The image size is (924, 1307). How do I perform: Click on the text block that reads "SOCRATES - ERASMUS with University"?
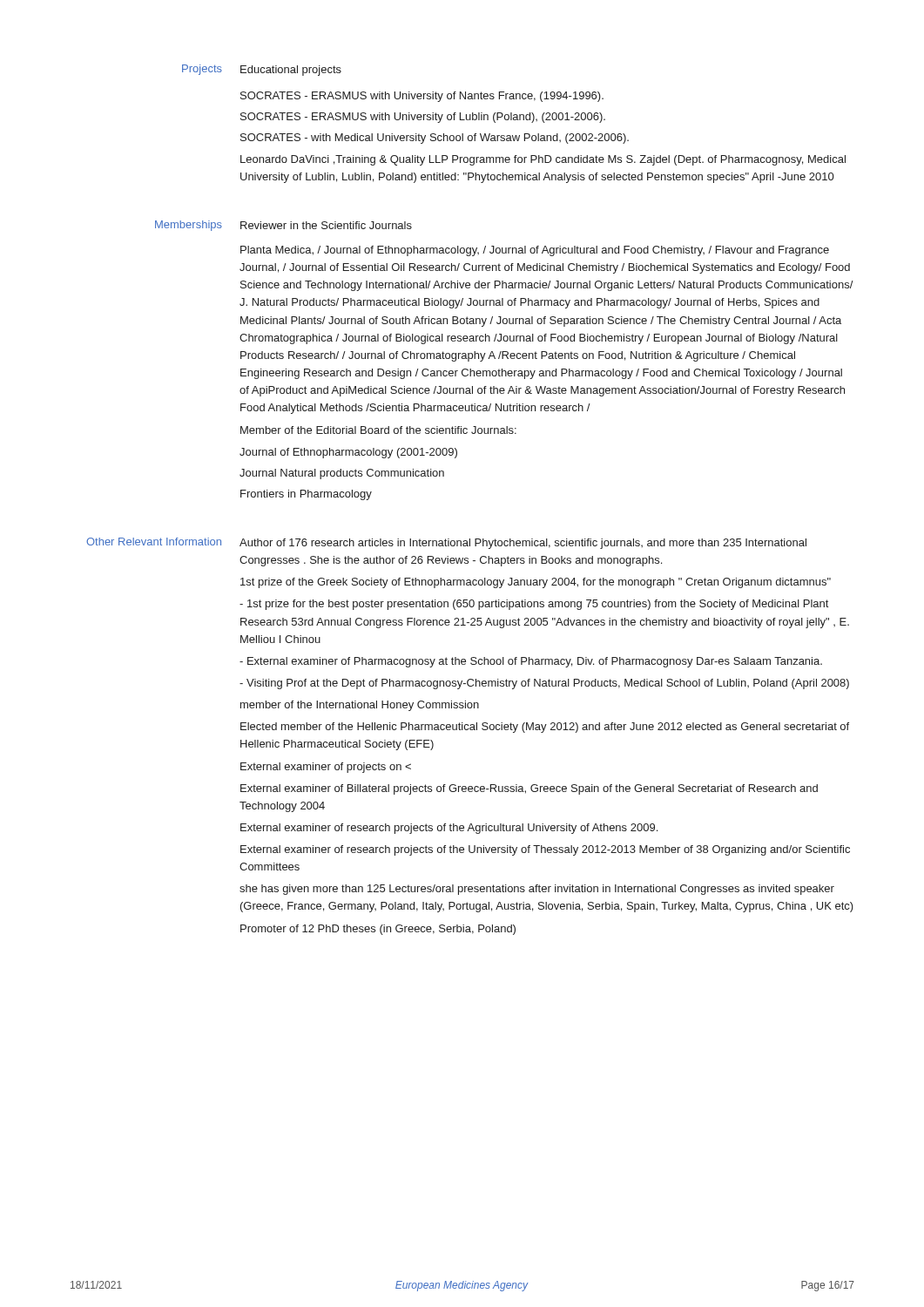point(547,136)
